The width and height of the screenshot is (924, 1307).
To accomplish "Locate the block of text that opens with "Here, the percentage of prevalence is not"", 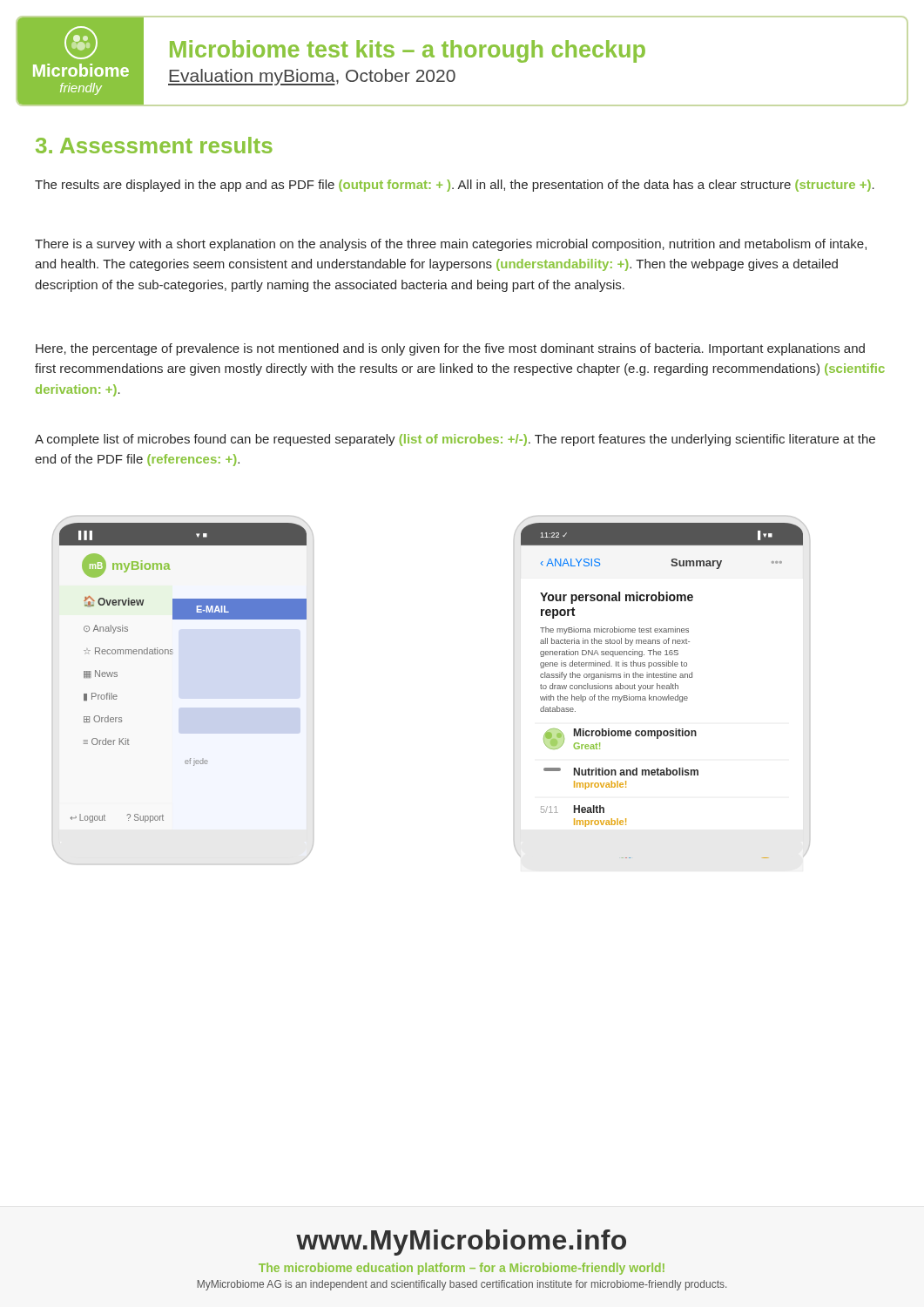I will pyautogui.click(x=460, y=368).
